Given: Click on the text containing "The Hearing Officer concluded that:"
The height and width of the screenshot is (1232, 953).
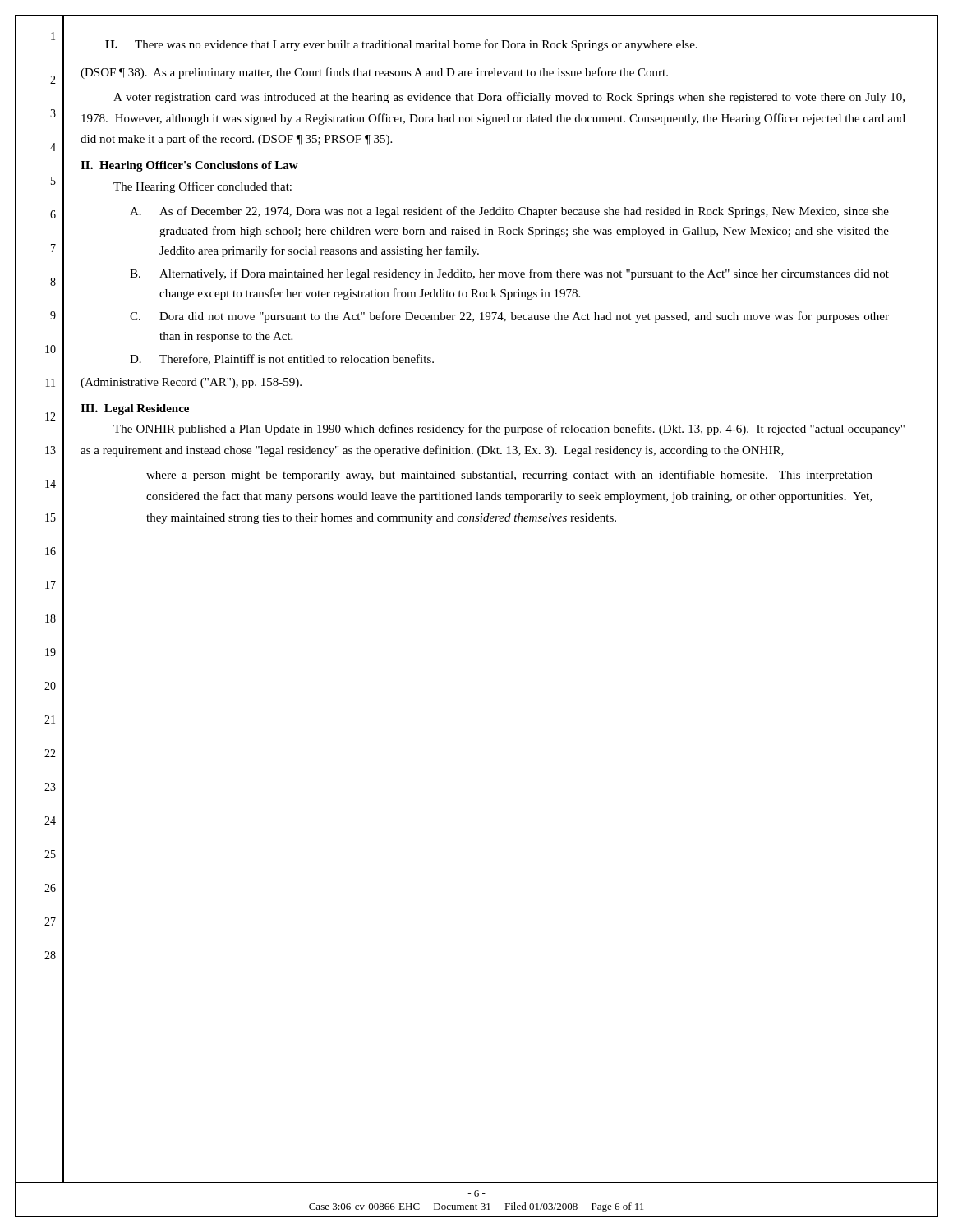Looking at the screenshot, I should pos(203,186).
